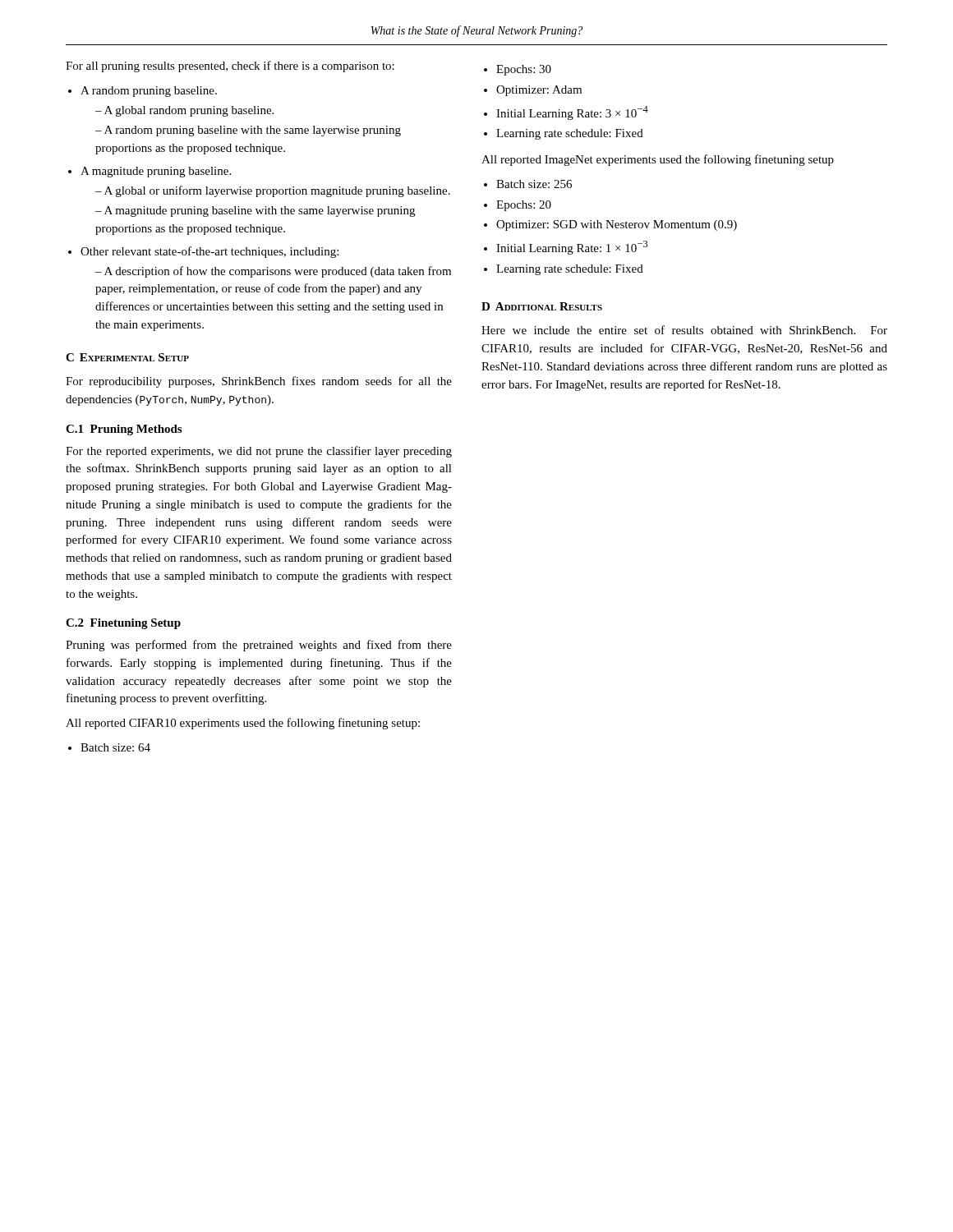
Task: Click the passage that begins "Pruning was performed from the pretrained weights"
Action: tap(259, 672)
